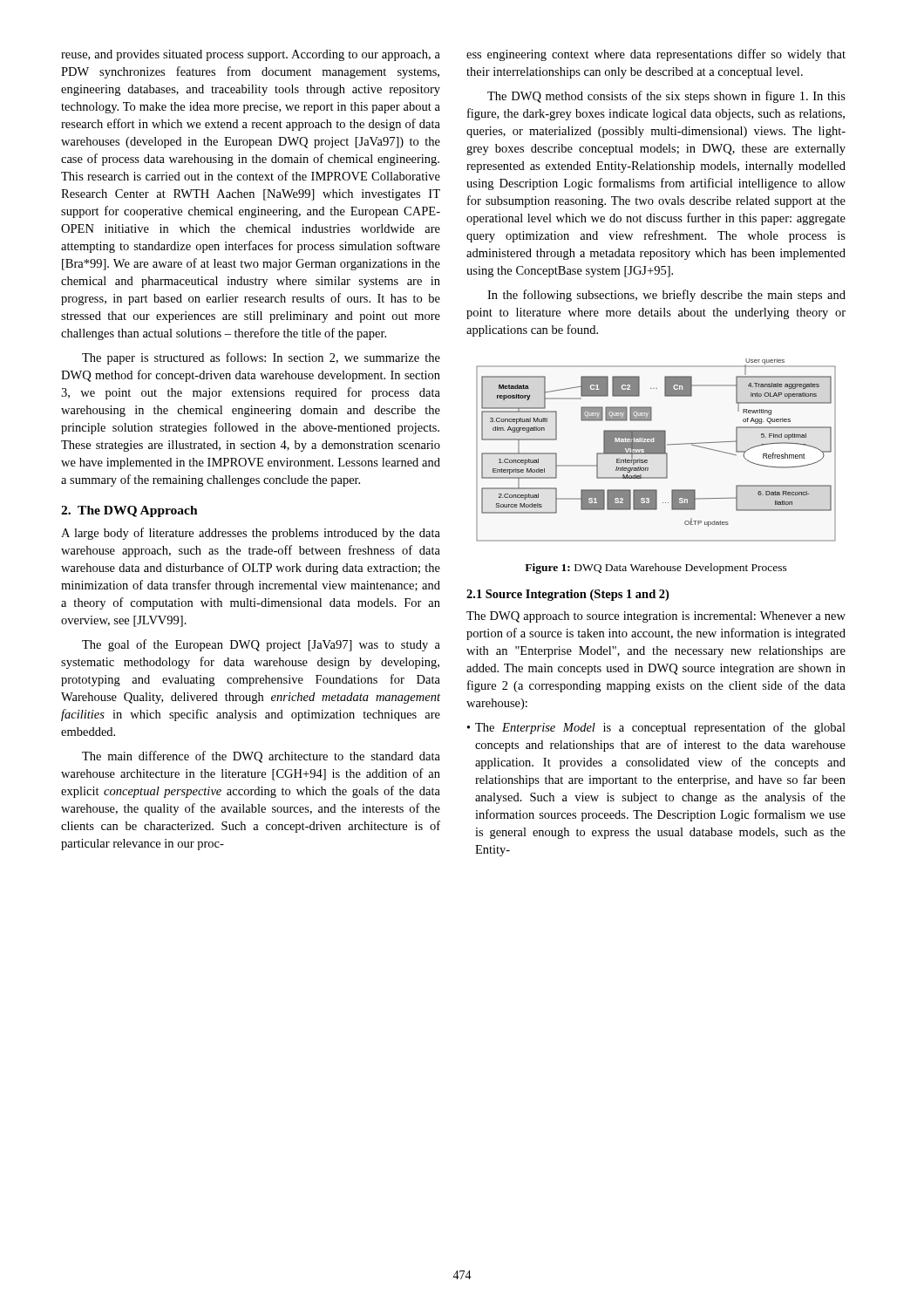This screenshot has height=1308, width=924.
Task: Where does it say "Figure 1: DWQ Data Warehouse Development Process"?
Action: (x=656, y=567)
